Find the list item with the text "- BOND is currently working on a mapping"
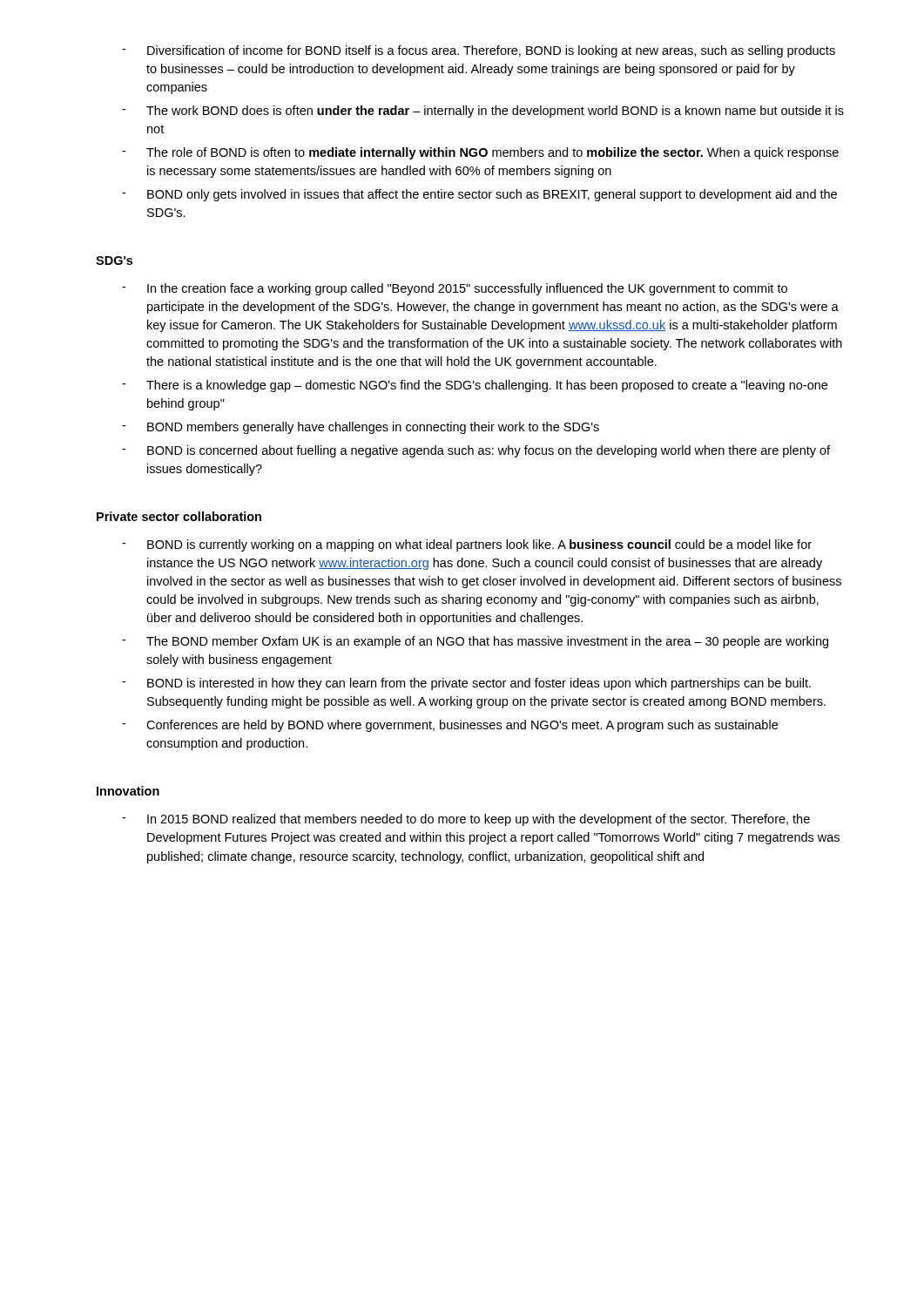924x1307 pixels. (484, 582)
